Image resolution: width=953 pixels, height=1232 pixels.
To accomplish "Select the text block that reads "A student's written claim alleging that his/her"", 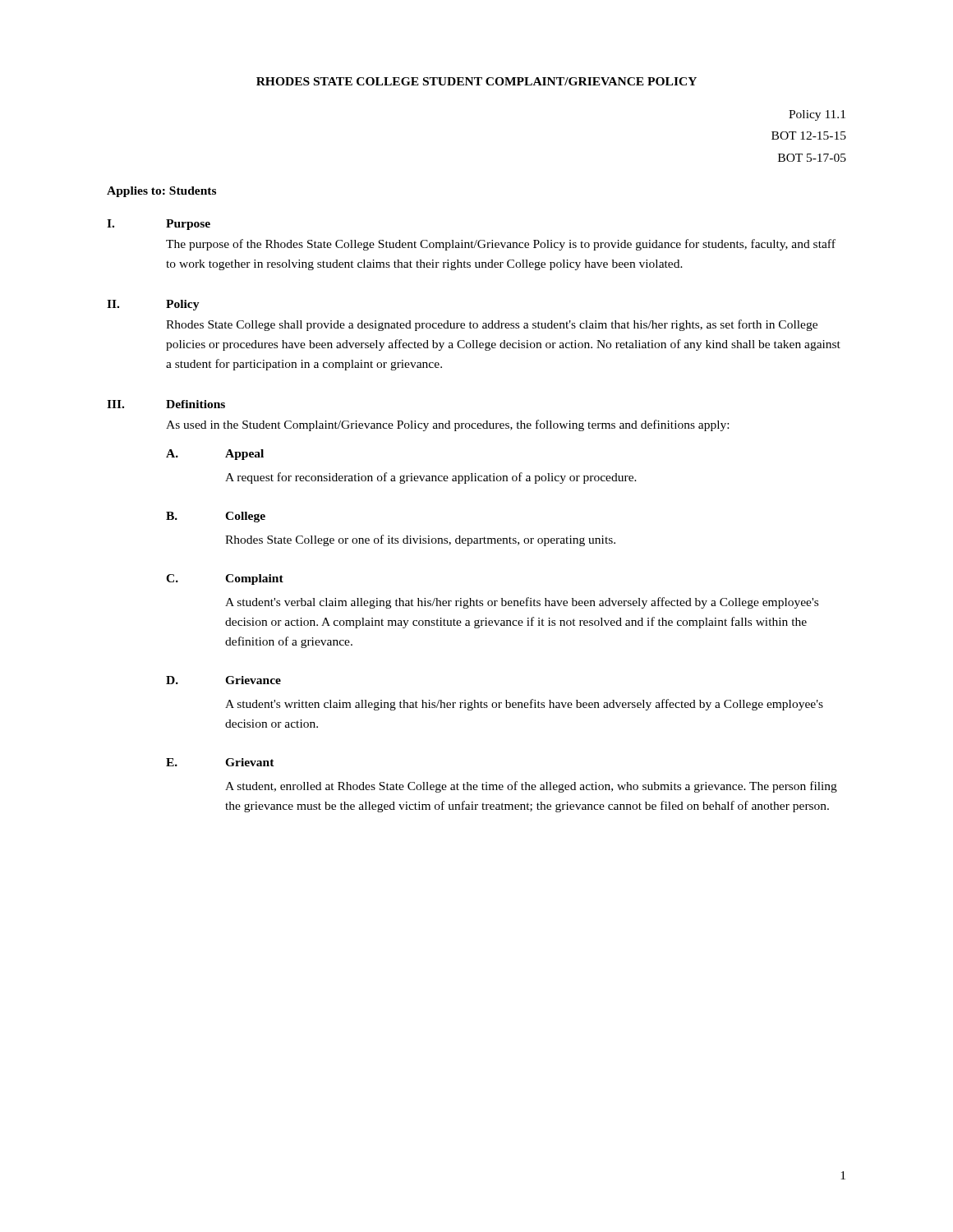I will [x=536, y=714].
